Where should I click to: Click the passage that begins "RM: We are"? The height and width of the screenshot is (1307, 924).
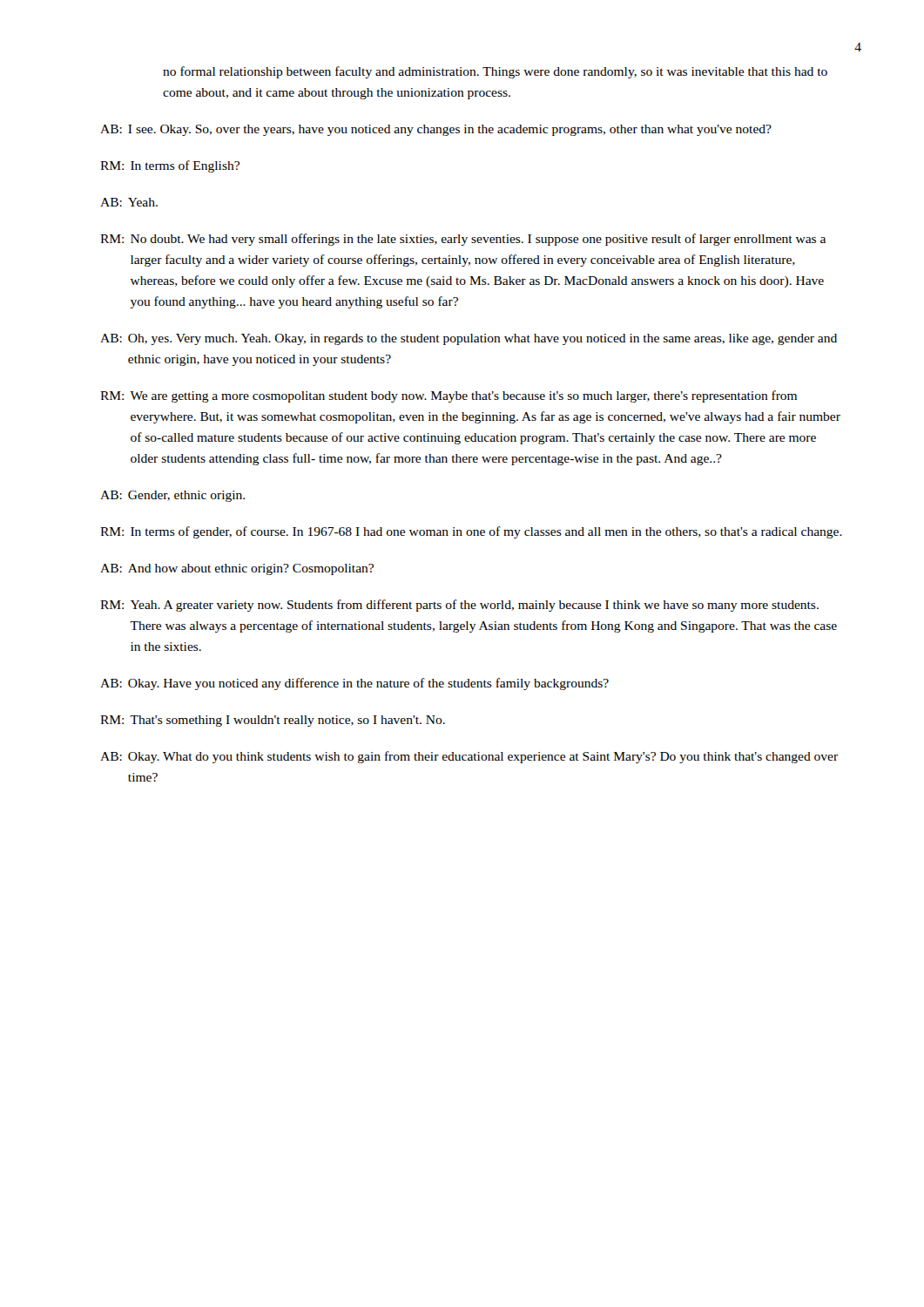click(x=473, y=427)
